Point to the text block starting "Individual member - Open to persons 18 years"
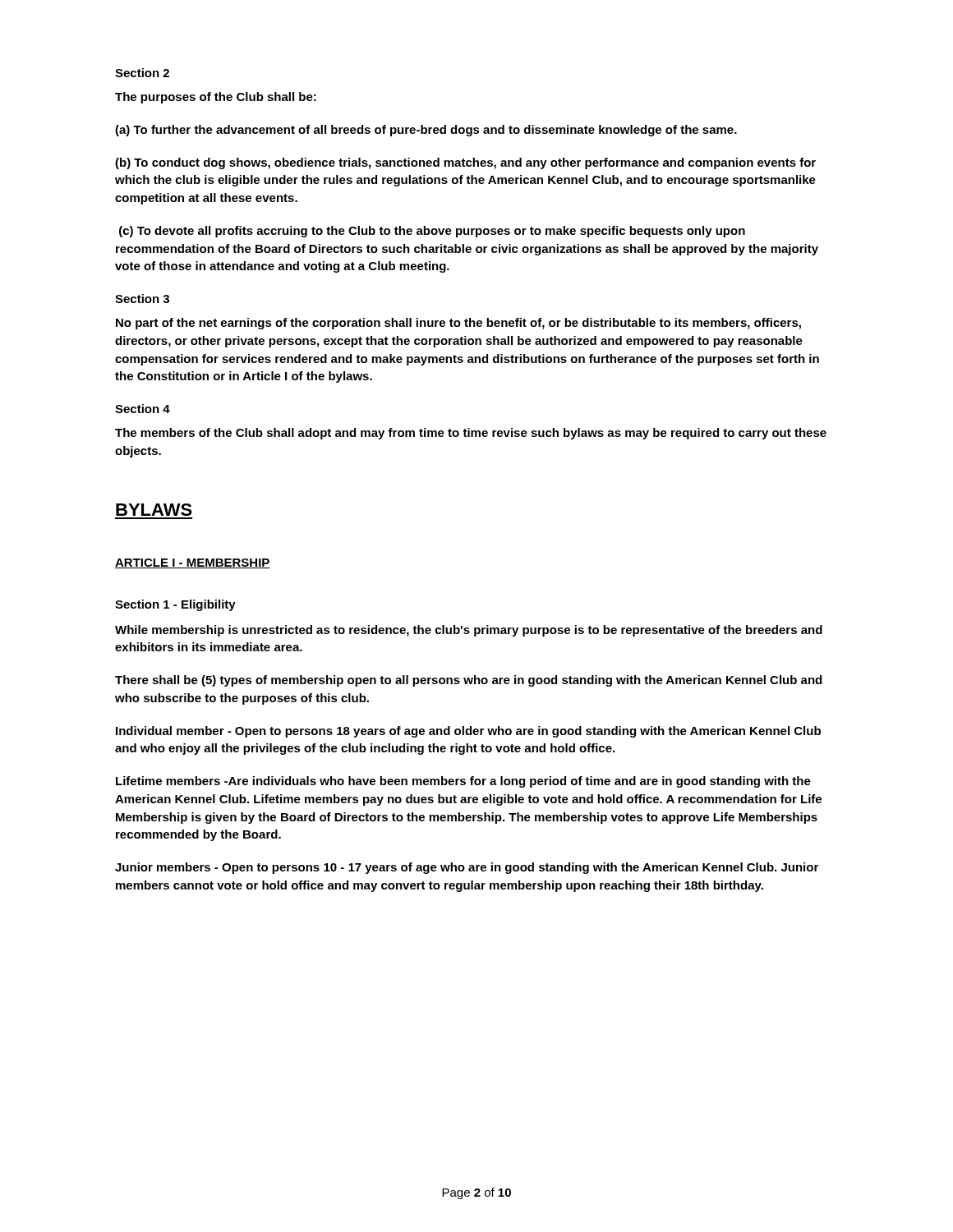The height and width of the screenshot is (1232, 953). (x=468, y=739)
